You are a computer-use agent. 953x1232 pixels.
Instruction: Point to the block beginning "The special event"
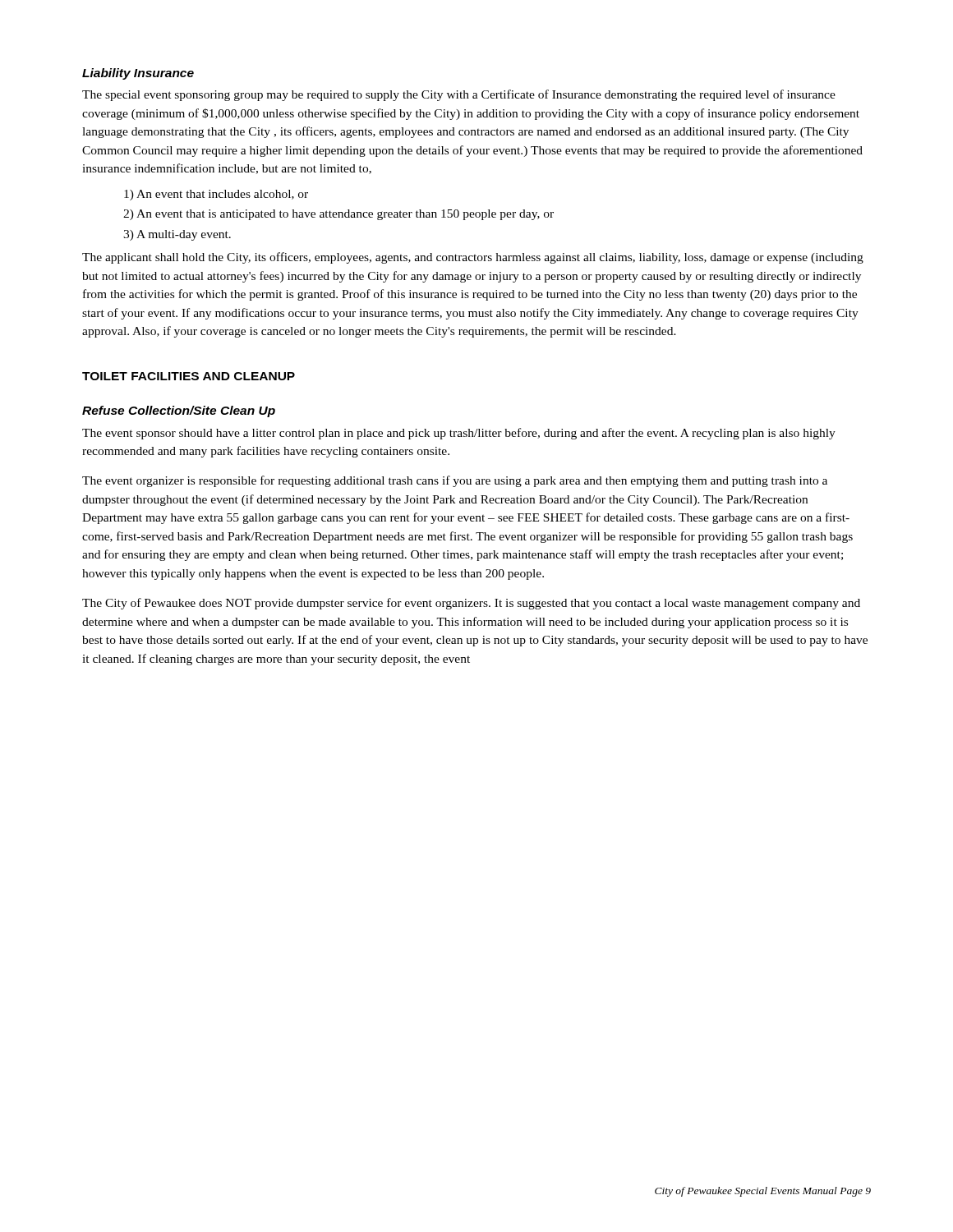pos(472,131)
